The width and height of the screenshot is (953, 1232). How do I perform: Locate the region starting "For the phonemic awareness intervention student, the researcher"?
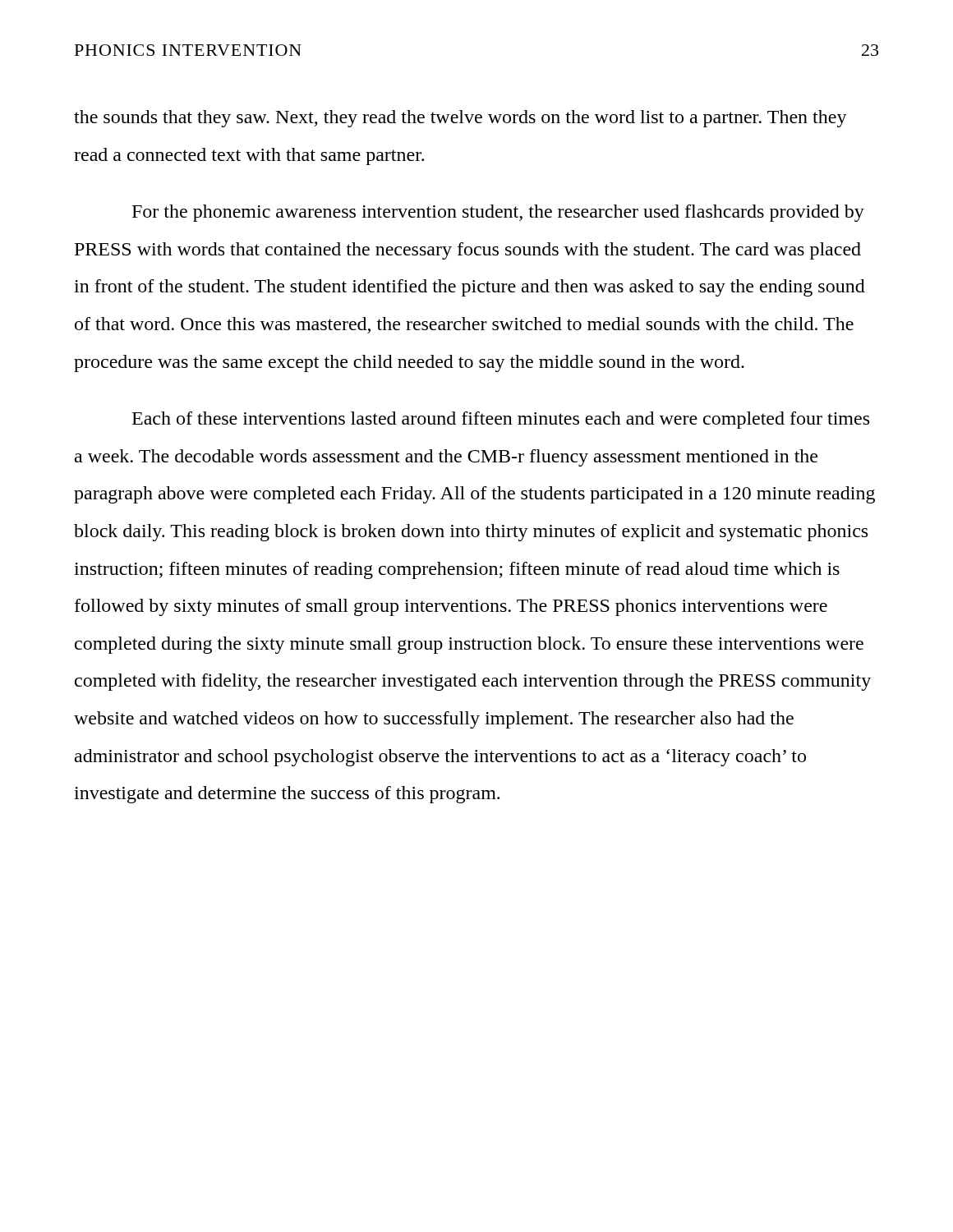[469, 286]
